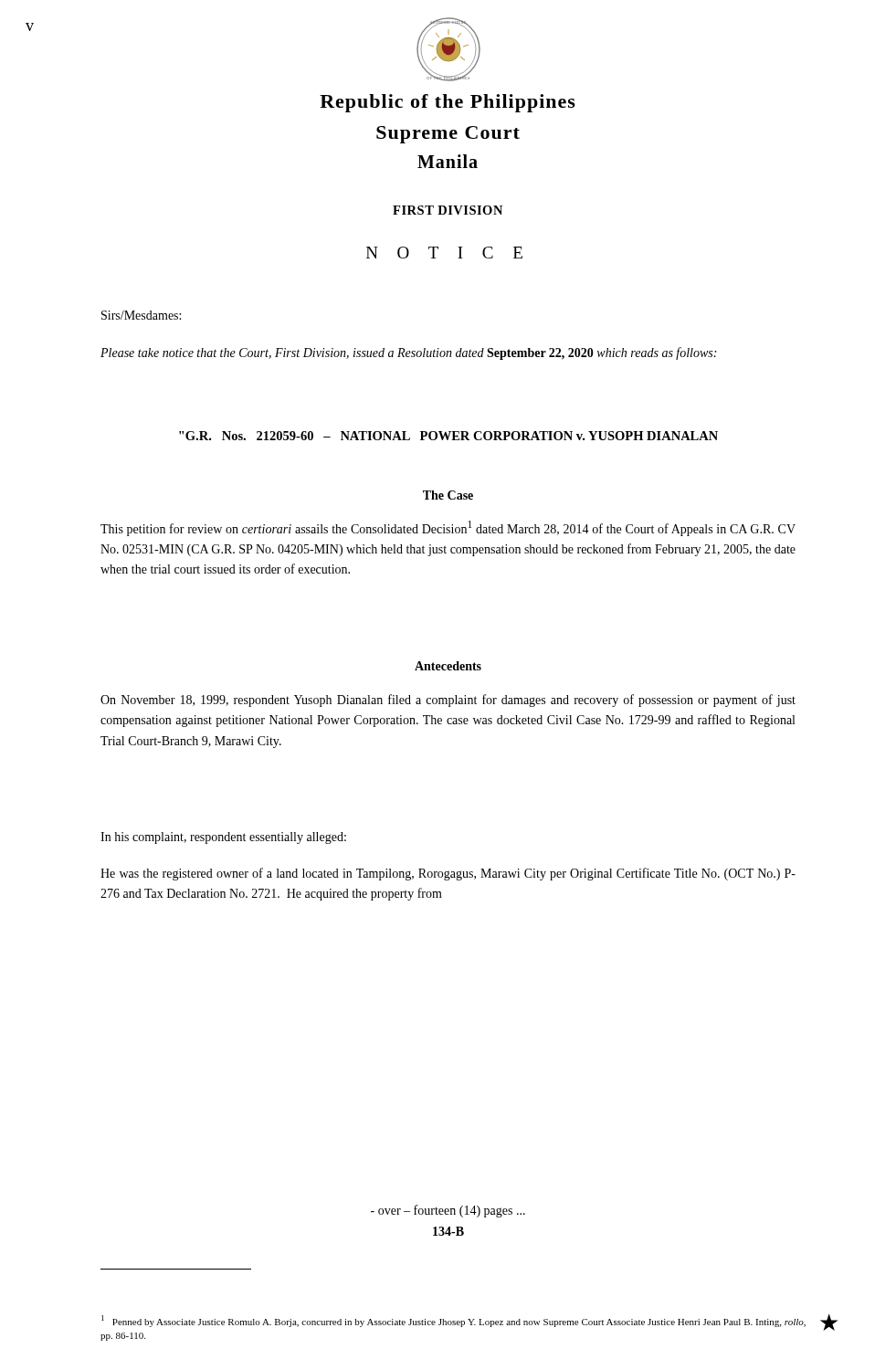Locate the section header that reads "The Case"
This screenshot has height=1370, width=896.
(x=448, y=496)
